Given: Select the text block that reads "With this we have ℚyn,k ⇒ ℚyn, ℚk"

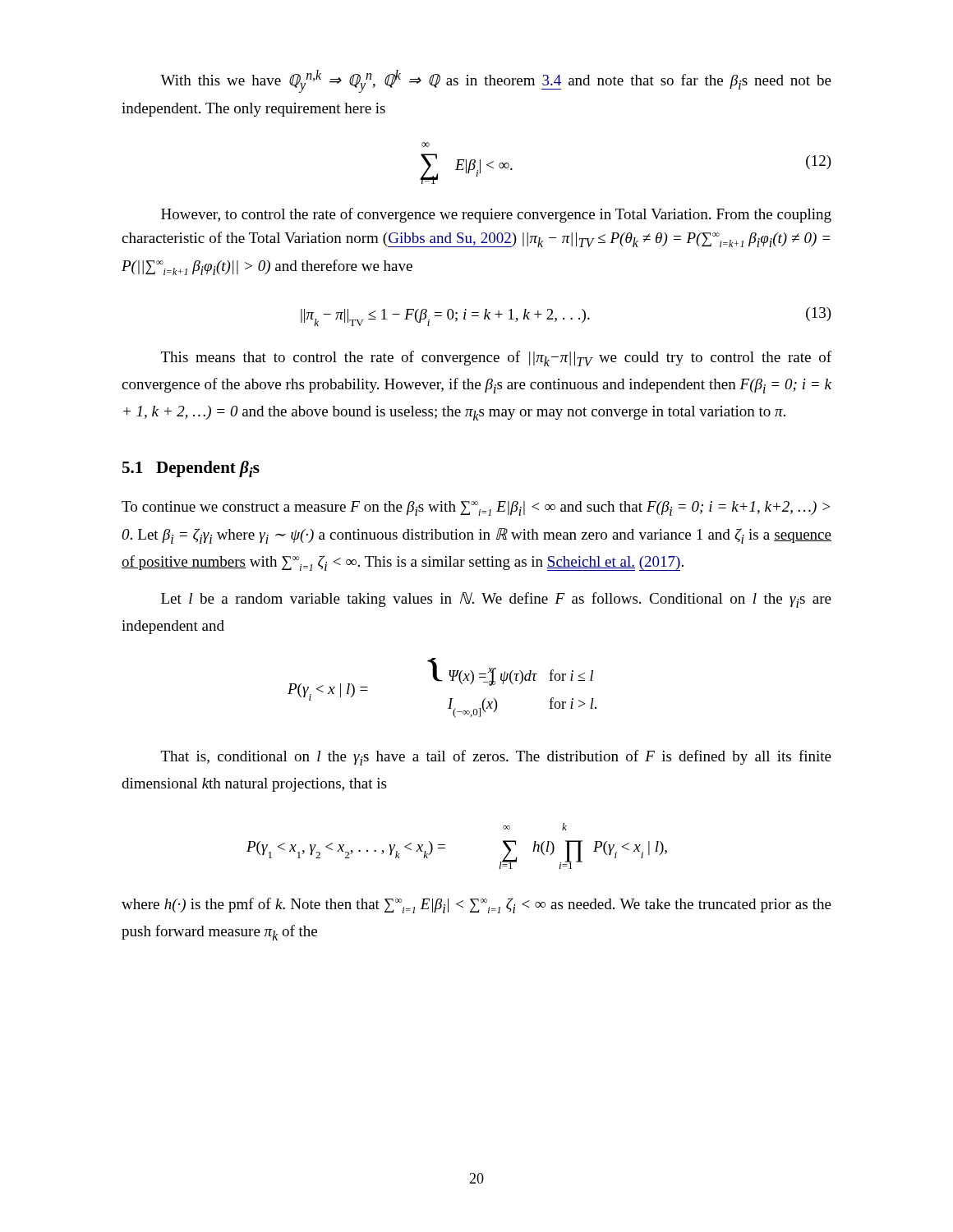Looking at the screenshot, I should (476, 92).
